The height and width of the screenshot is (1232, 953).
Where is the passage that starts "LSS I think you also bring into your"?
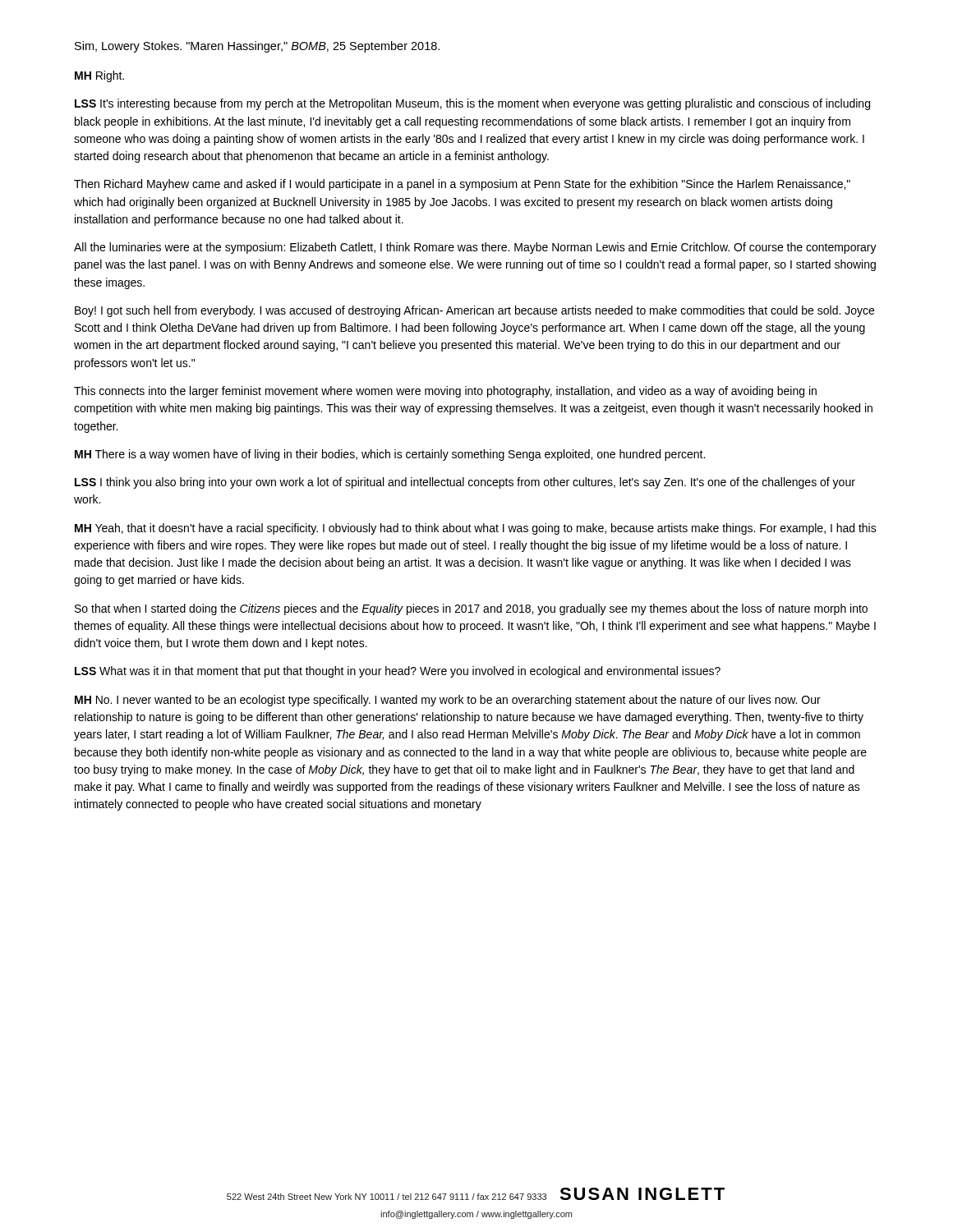pos(465,491)
